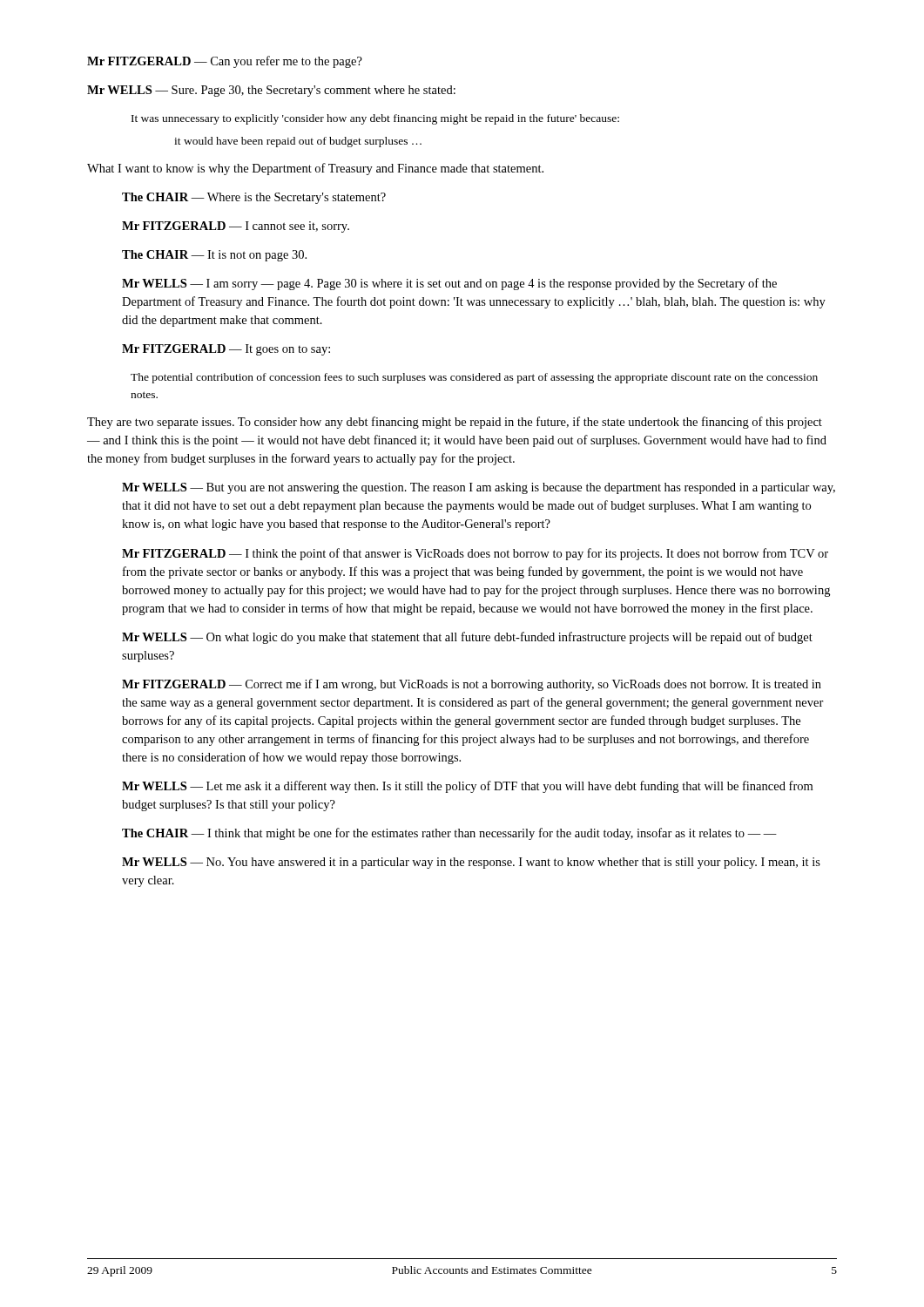This screenshot has width=924, height=1307.
Task: Find the text block with the text "The CHAIR — Where is"
Action: click(254, 197)
